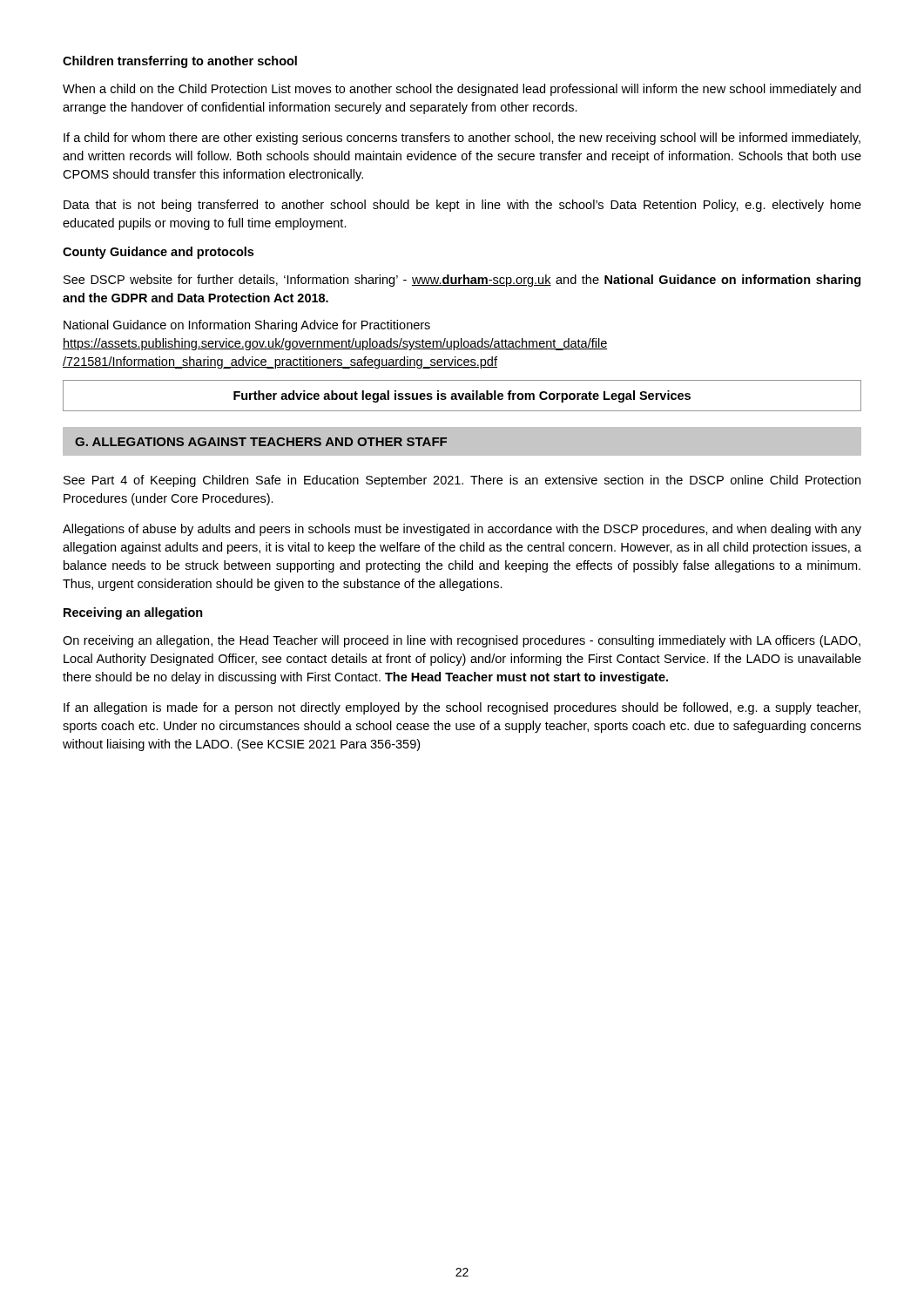Locate the section header containing "Receiving an allegation"
The height and width of the screenshot is (1307, 924).
(133, 613)
